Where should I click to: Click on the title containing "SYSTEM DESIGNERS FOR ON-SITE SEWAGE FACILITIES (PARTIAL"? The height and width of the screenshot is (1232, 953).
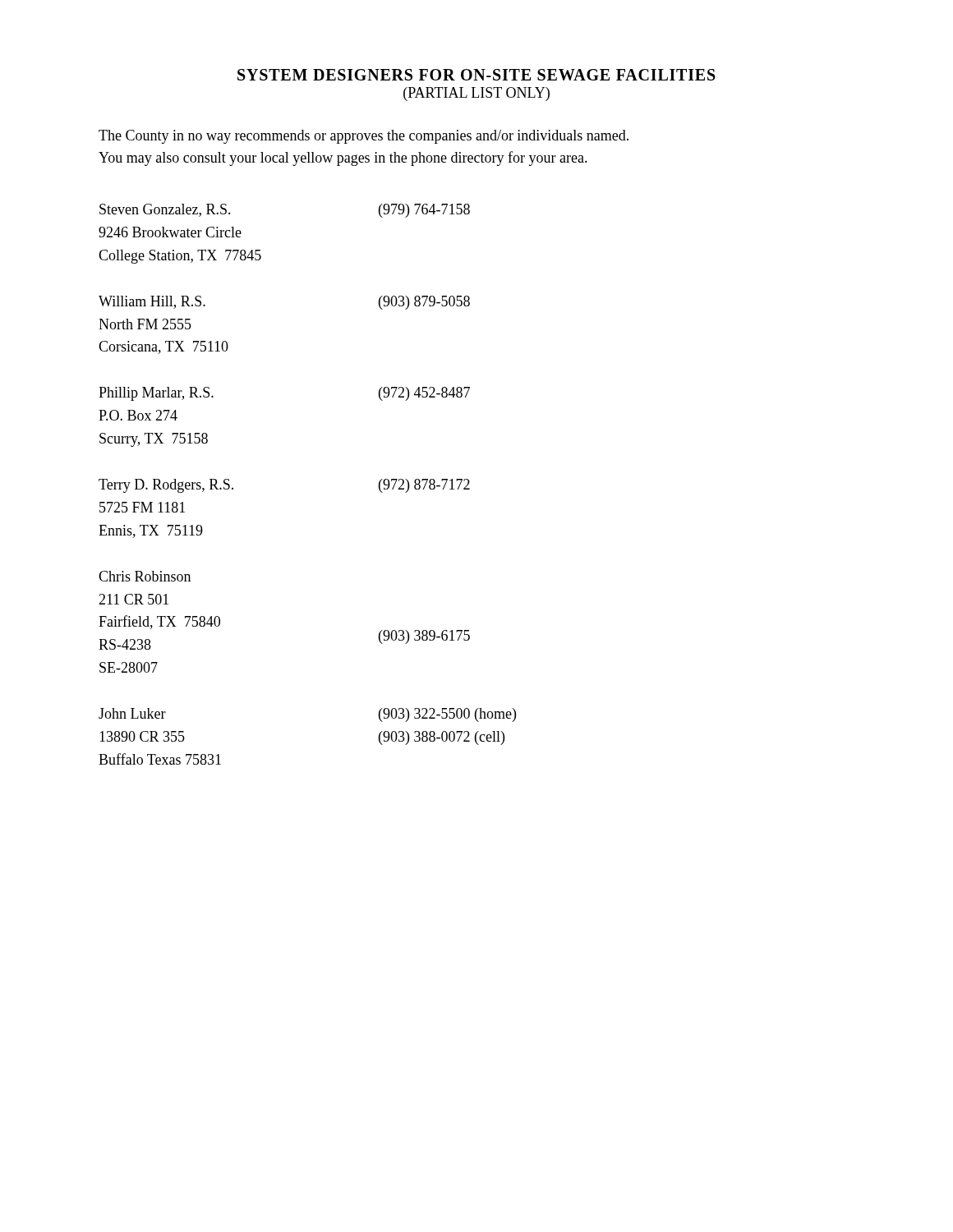(476, 84)
